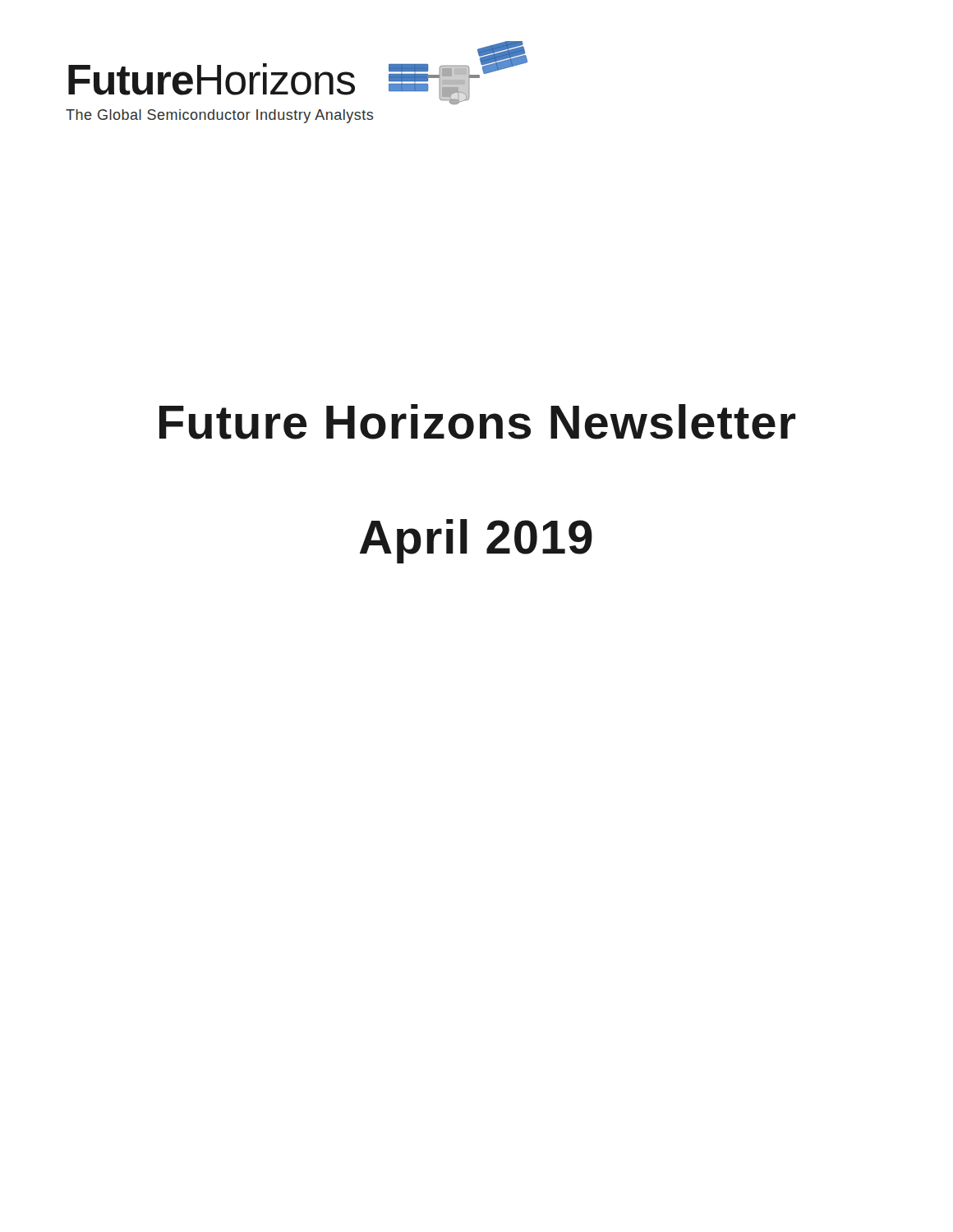The width and height of the screenshot is (953, 1232).
Task: Locate the logo
Action: 297,90
